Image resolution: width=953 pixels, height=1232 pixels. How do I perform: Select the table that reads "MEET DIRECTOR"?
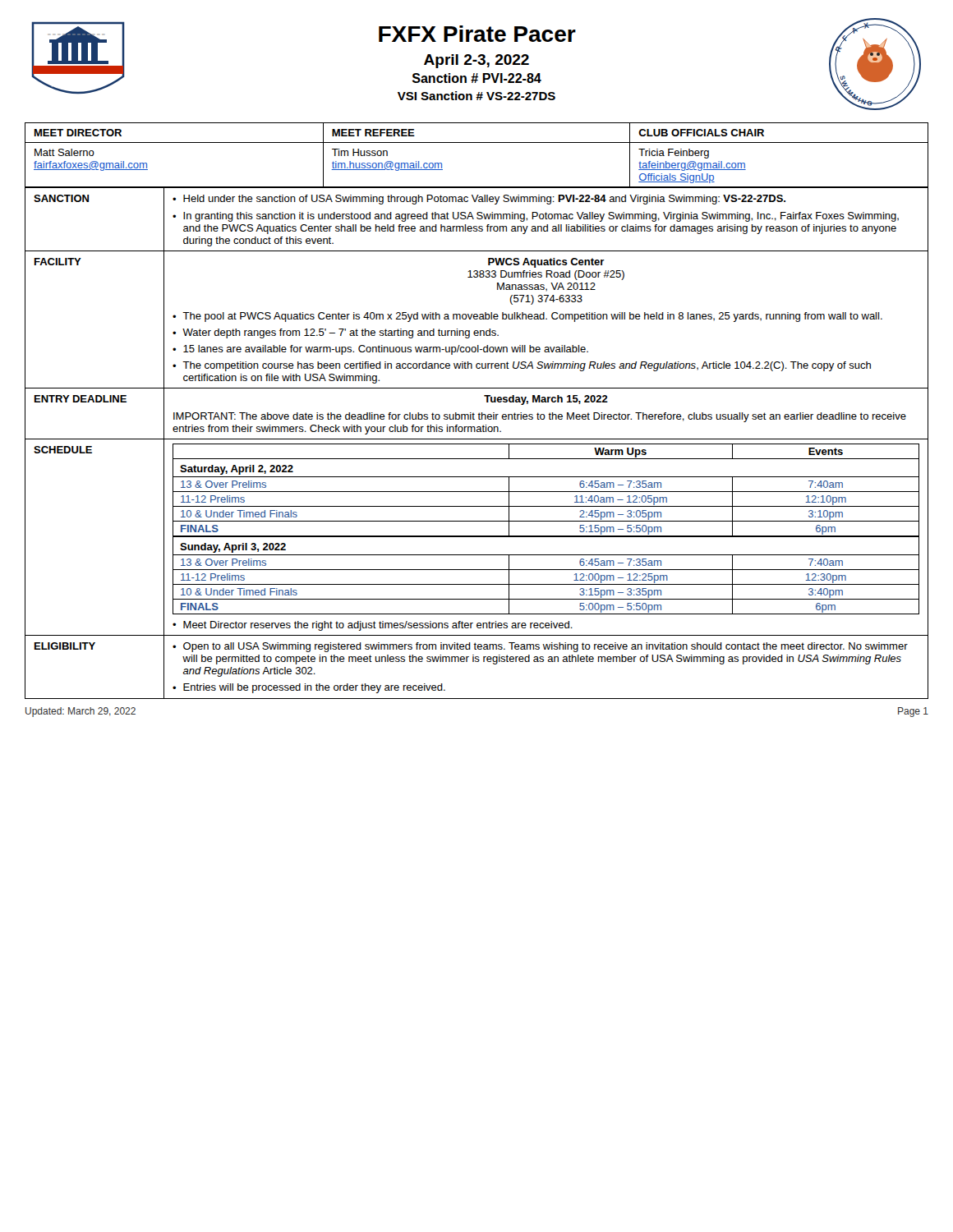click(476, 155)
